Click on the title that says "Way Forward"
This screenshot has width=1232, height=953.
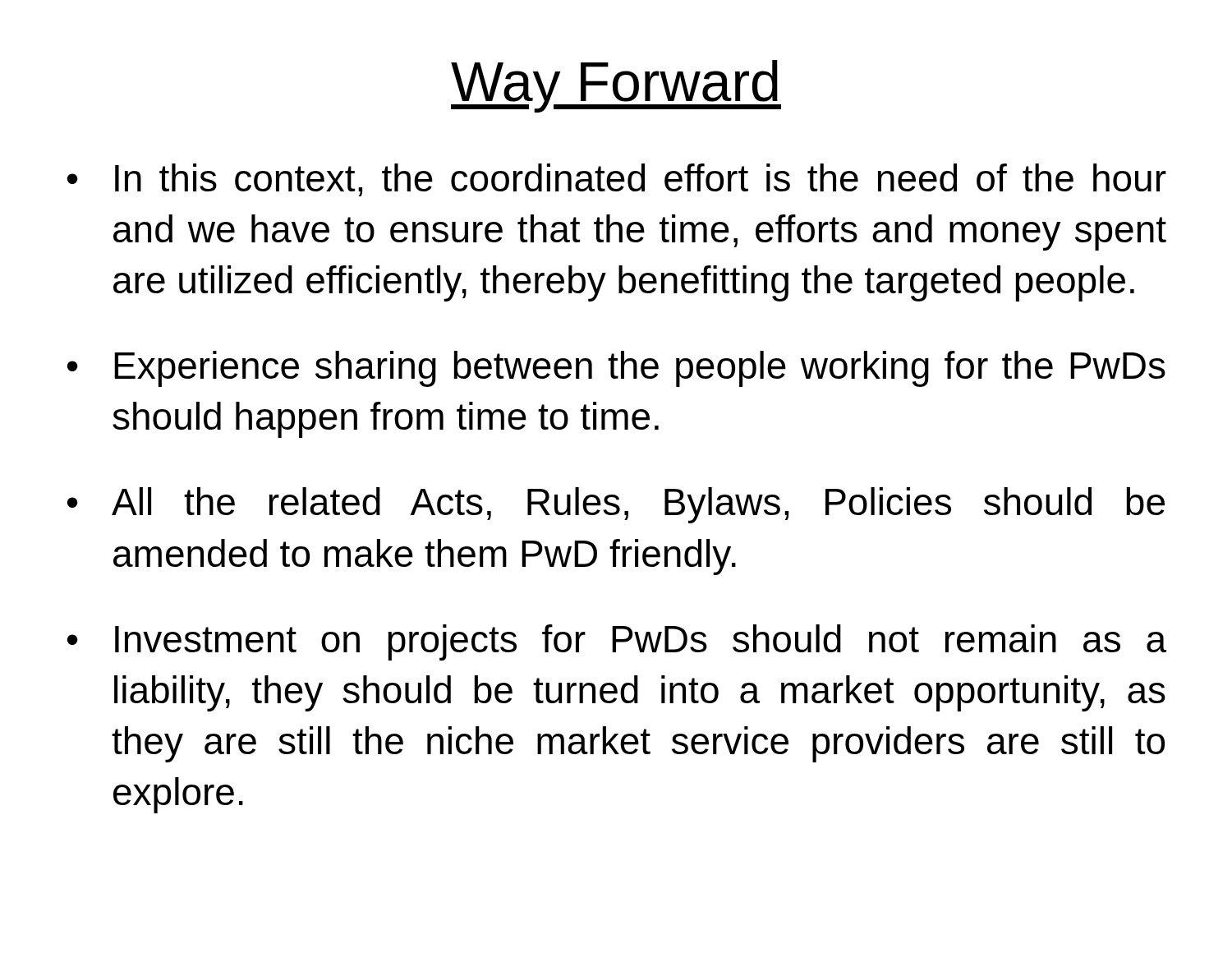coord(616,81)
